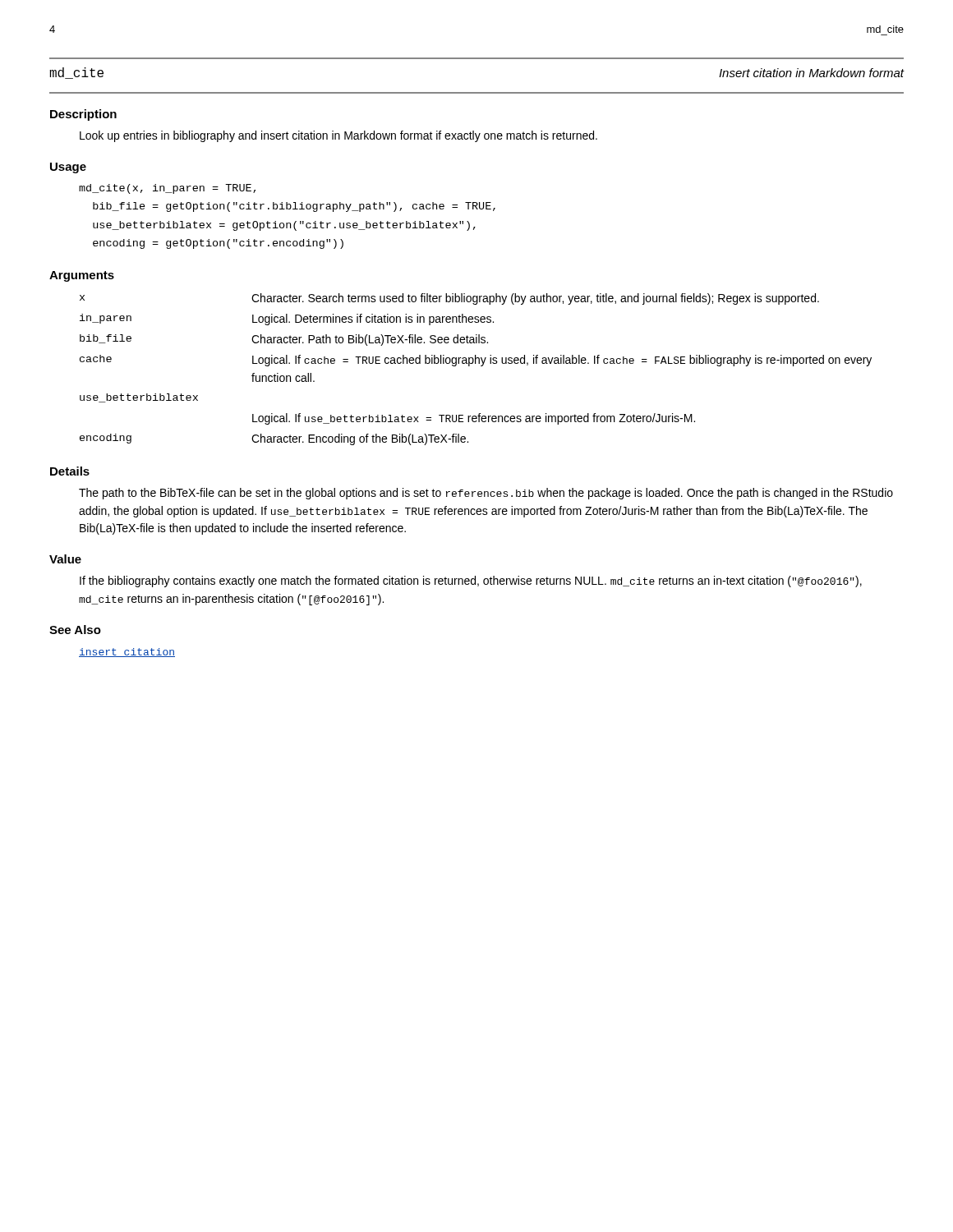Image resolution: width=953 pixels, height=1232 pixels.
Task: Click on the element starting "If the bibliography contains exactly one"
Action: pos(471,590)
